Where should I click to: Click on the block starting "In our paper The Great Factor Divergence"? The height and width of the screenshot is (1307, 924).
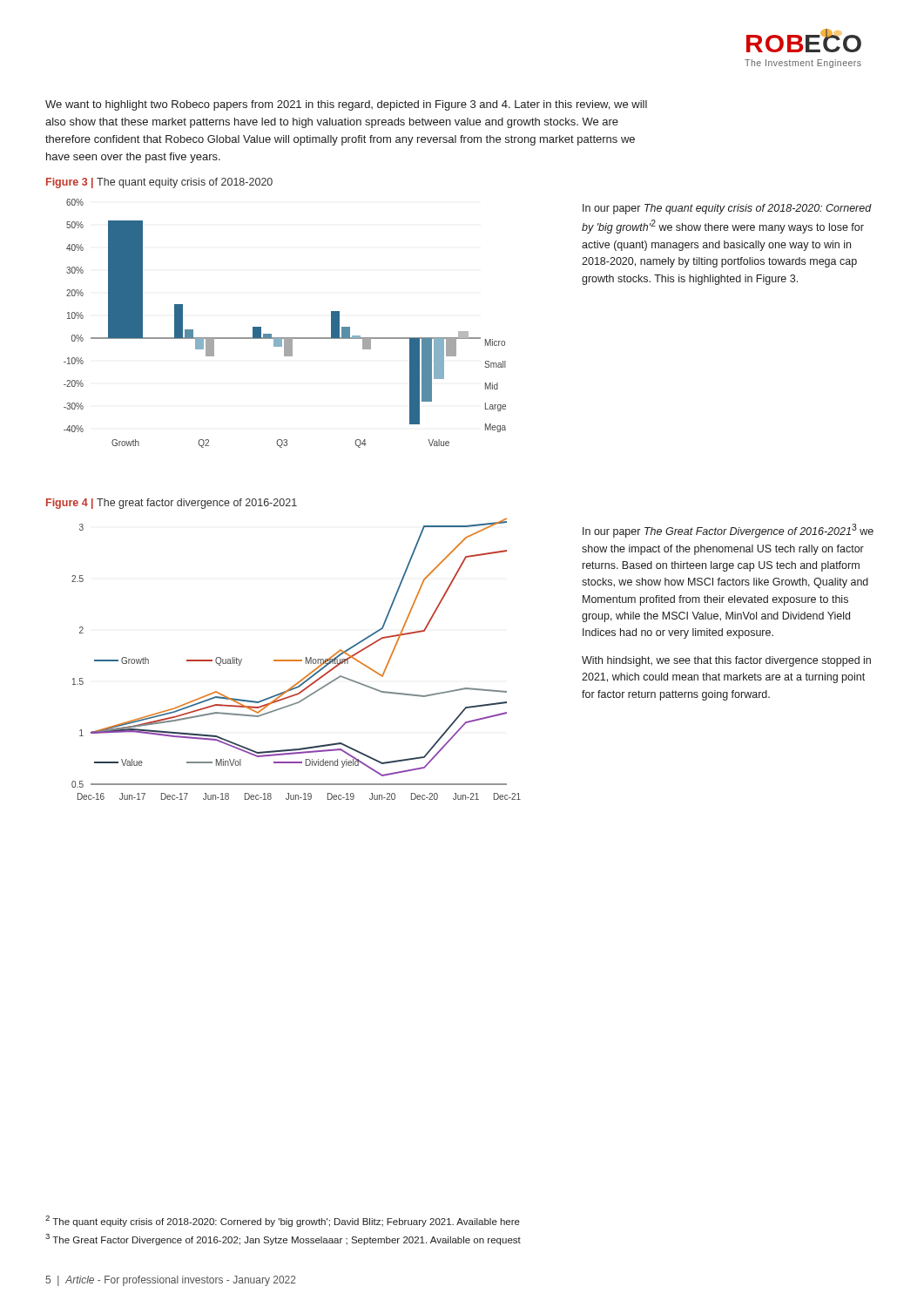[x=731, y=612]
